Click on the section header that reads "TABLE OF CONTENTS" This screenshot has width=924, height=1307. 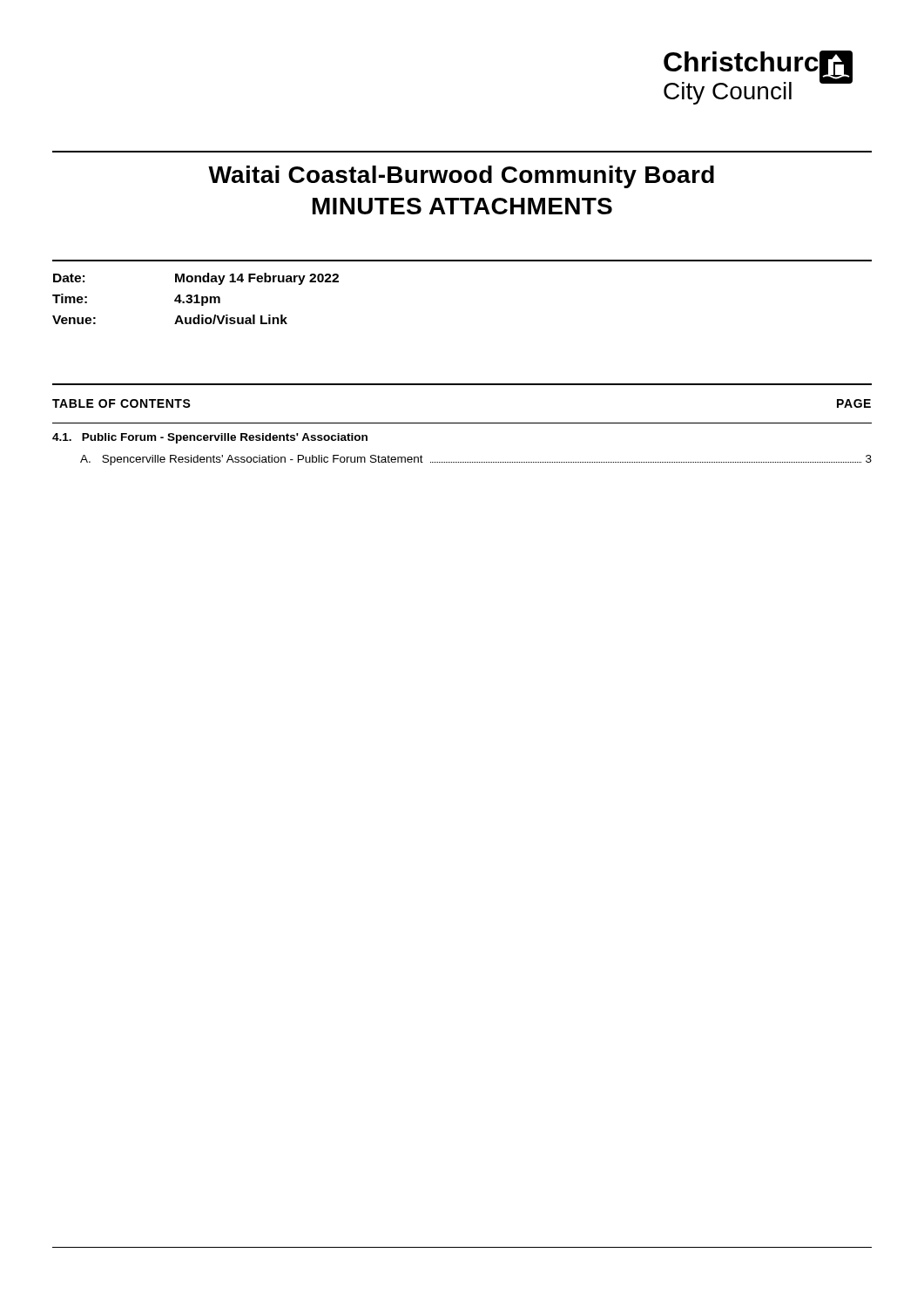click(122, 403)
